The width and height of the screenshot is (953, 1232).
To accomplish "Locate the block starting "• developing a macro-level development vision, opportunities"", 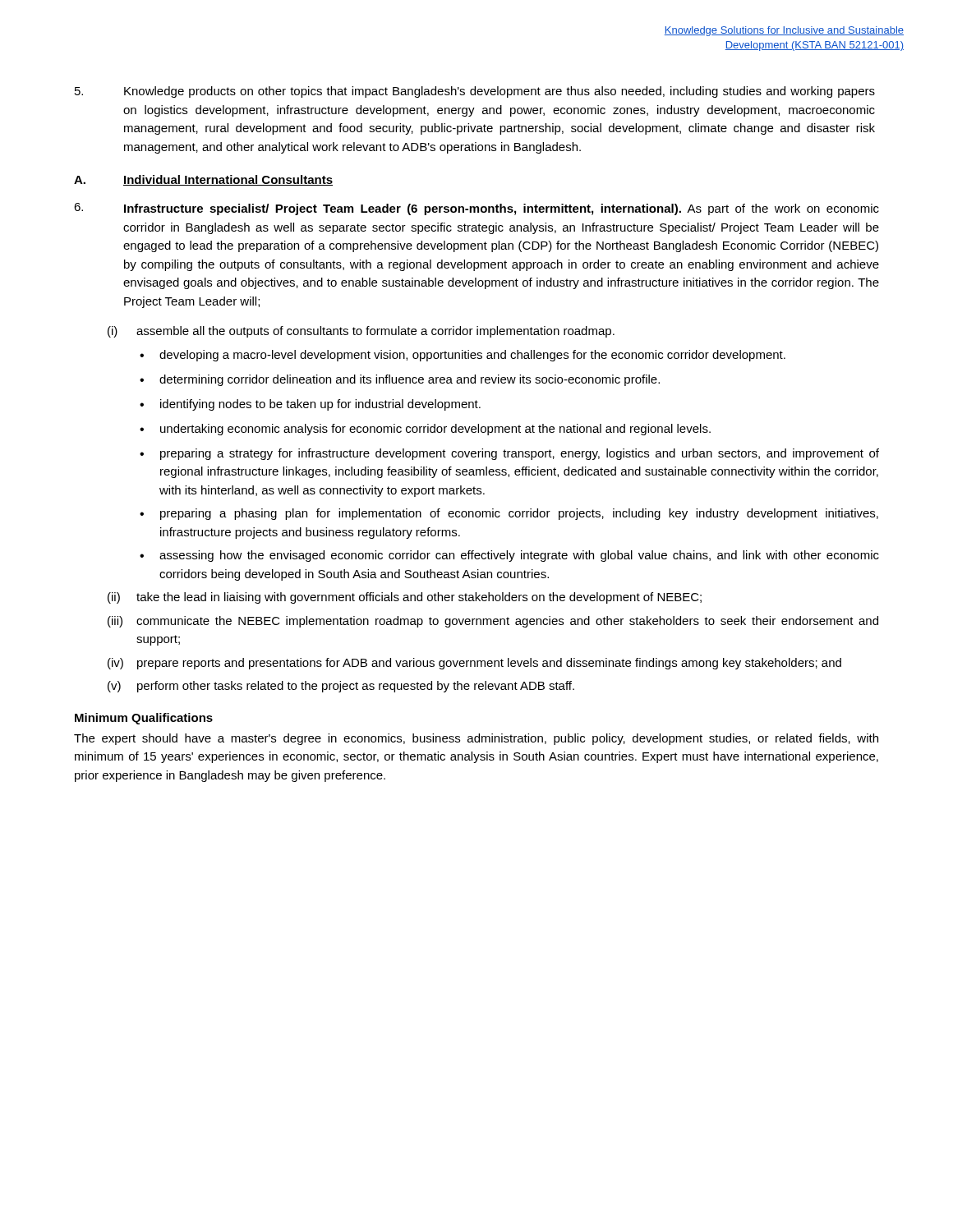I will pyautogui.click(x=463, y=355).
